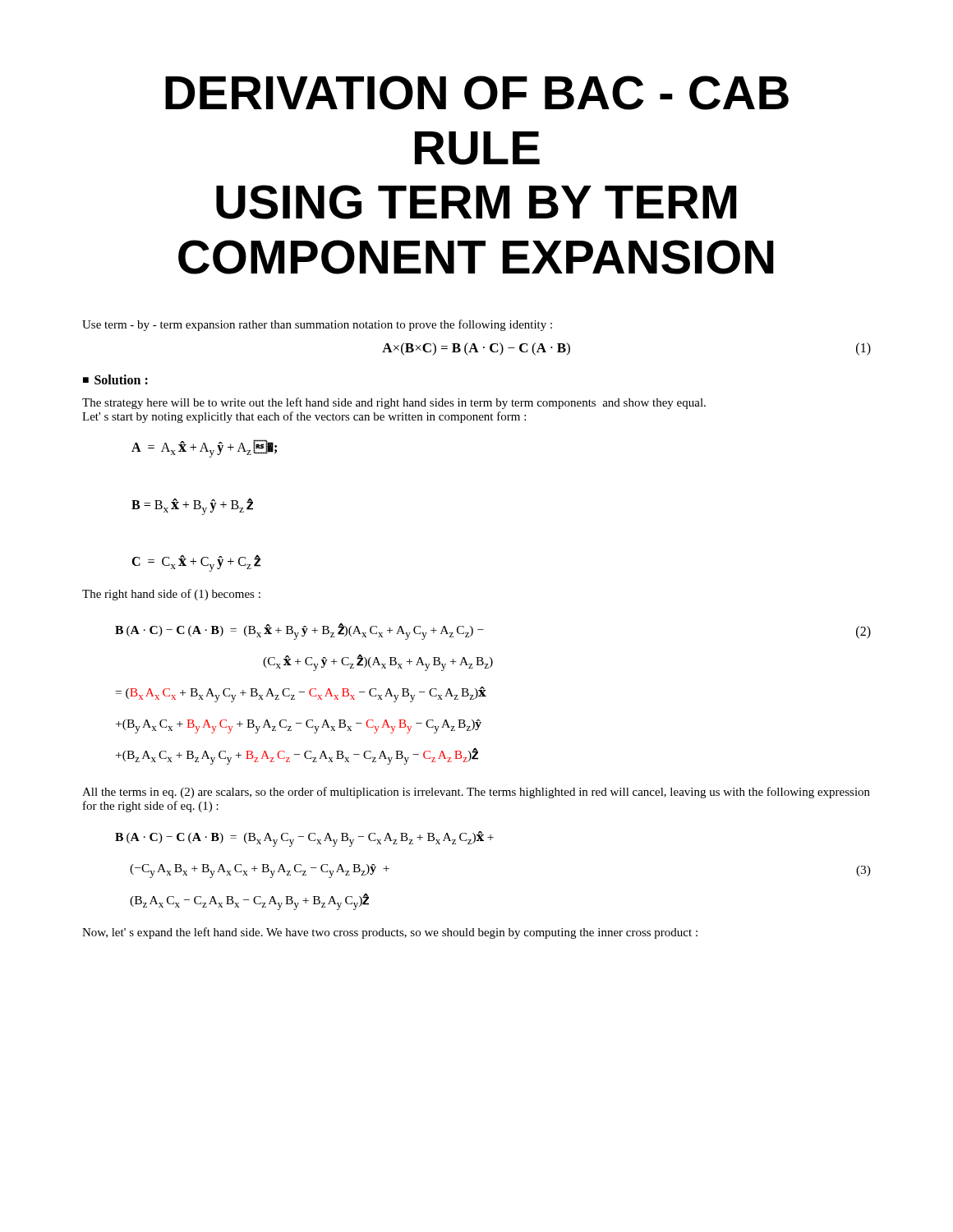Locate the text block that reads "The right hand side of (1) becomes"
This screenshot has height=1232, width=953.
pos(172,594)
